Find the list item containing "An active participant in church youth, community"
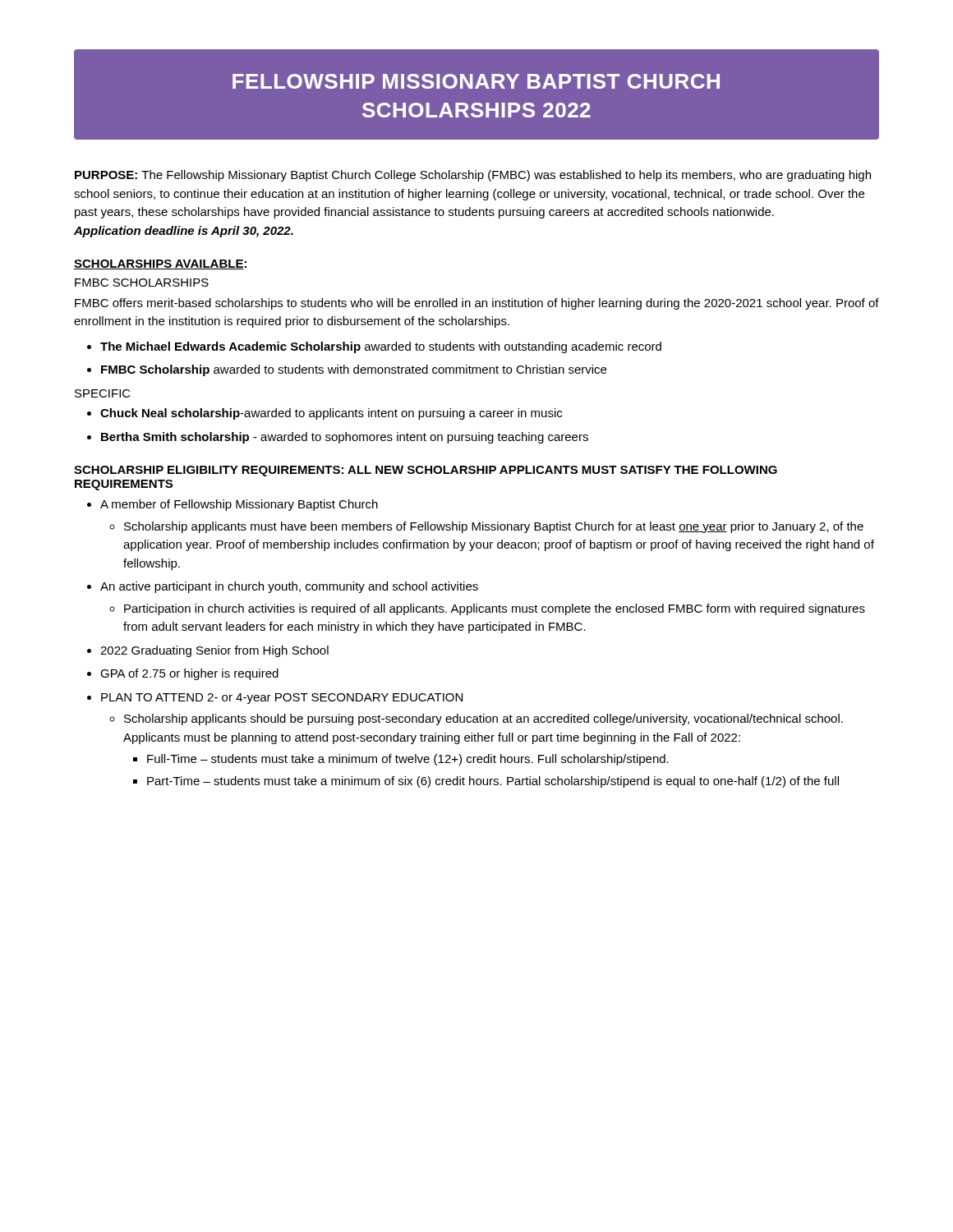The image size is (953, 1232). click(x=490, y=608)
